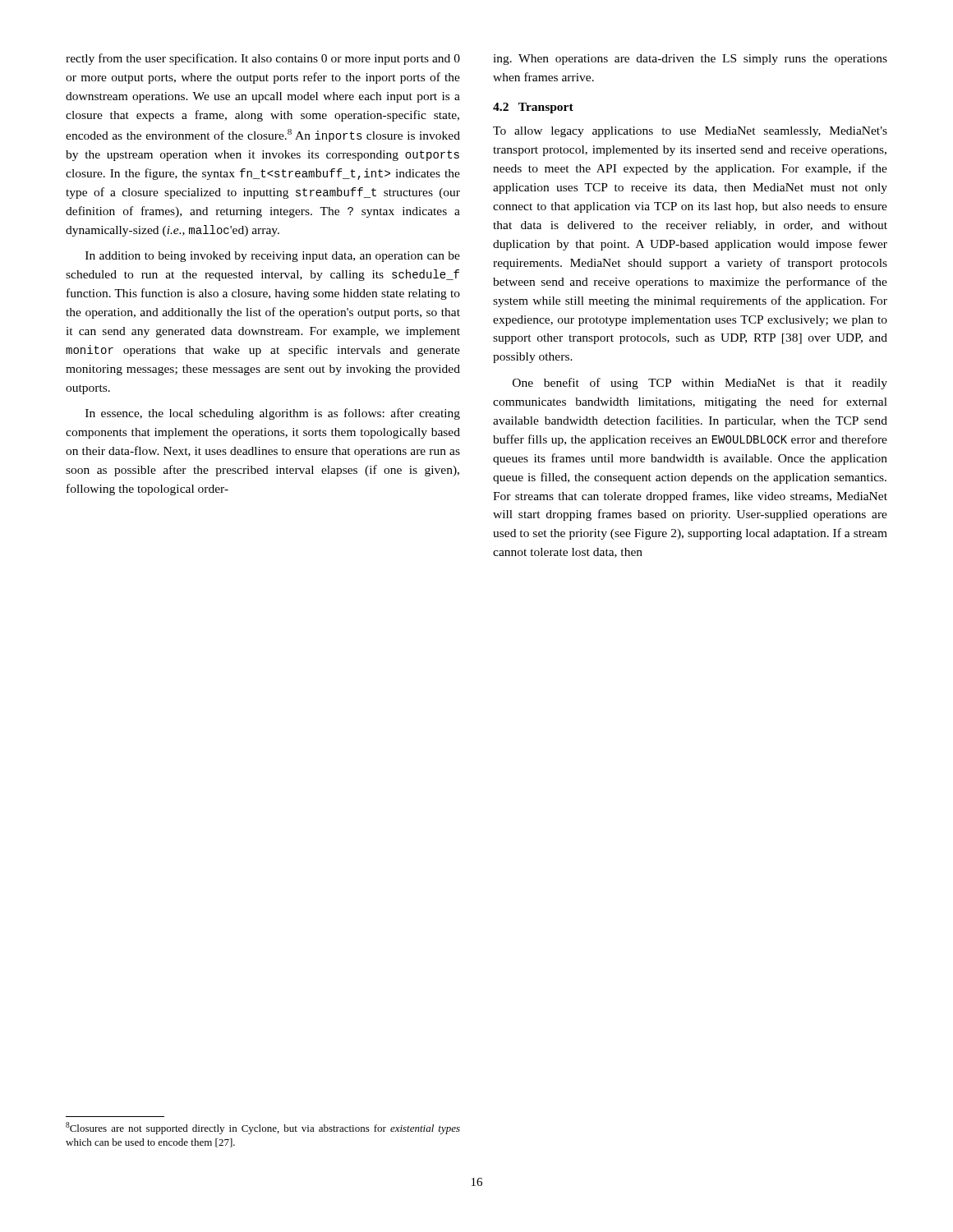This screenshot has width=953, height=1232.
Task: Find the text block with the text "ing. When operations are data-driven"
Action: tap(690, 68)
